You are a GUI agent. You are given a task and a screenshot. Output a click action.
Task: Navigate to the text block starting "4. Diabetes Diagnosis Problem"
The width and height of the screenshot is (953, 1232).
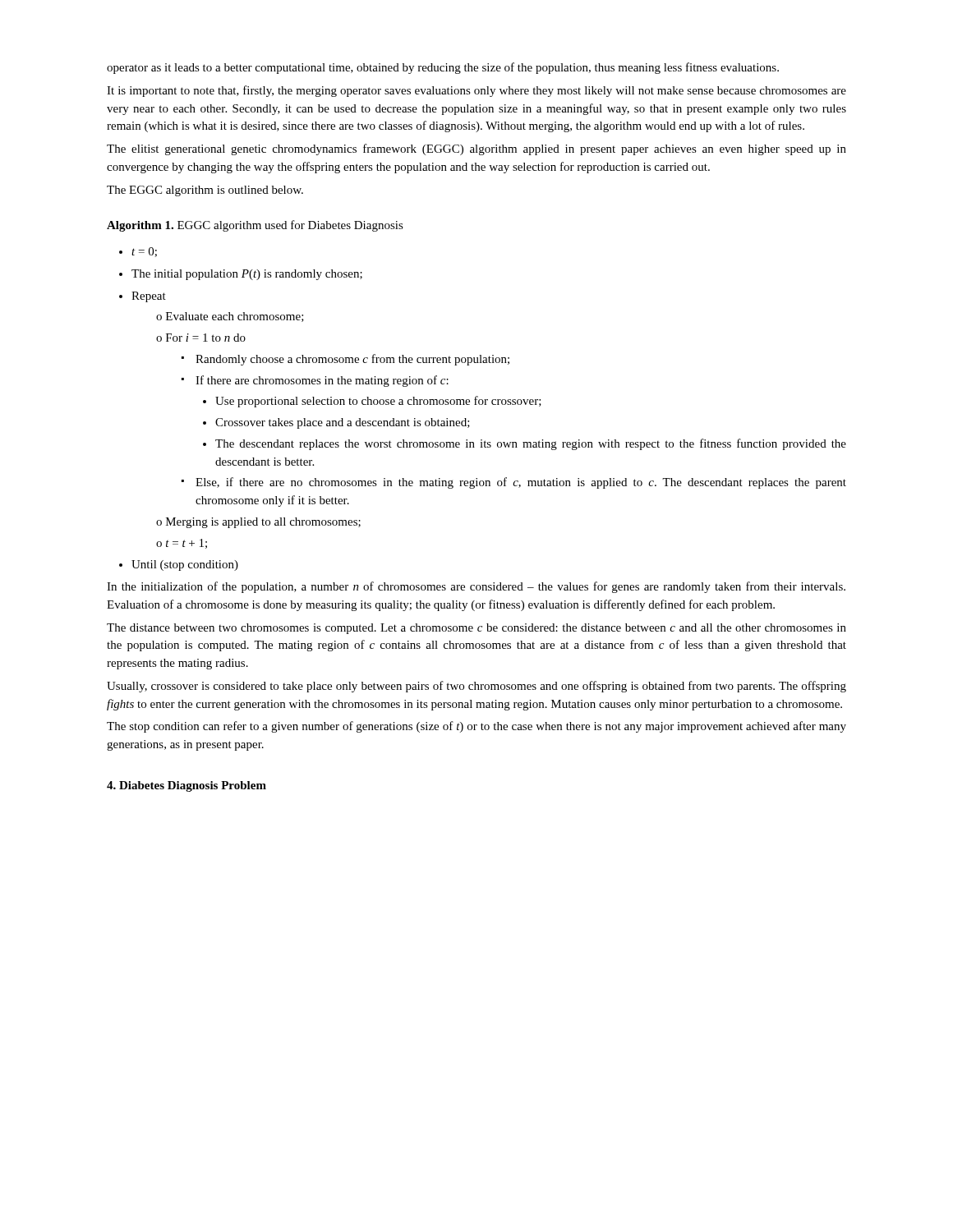pos(186,786)
